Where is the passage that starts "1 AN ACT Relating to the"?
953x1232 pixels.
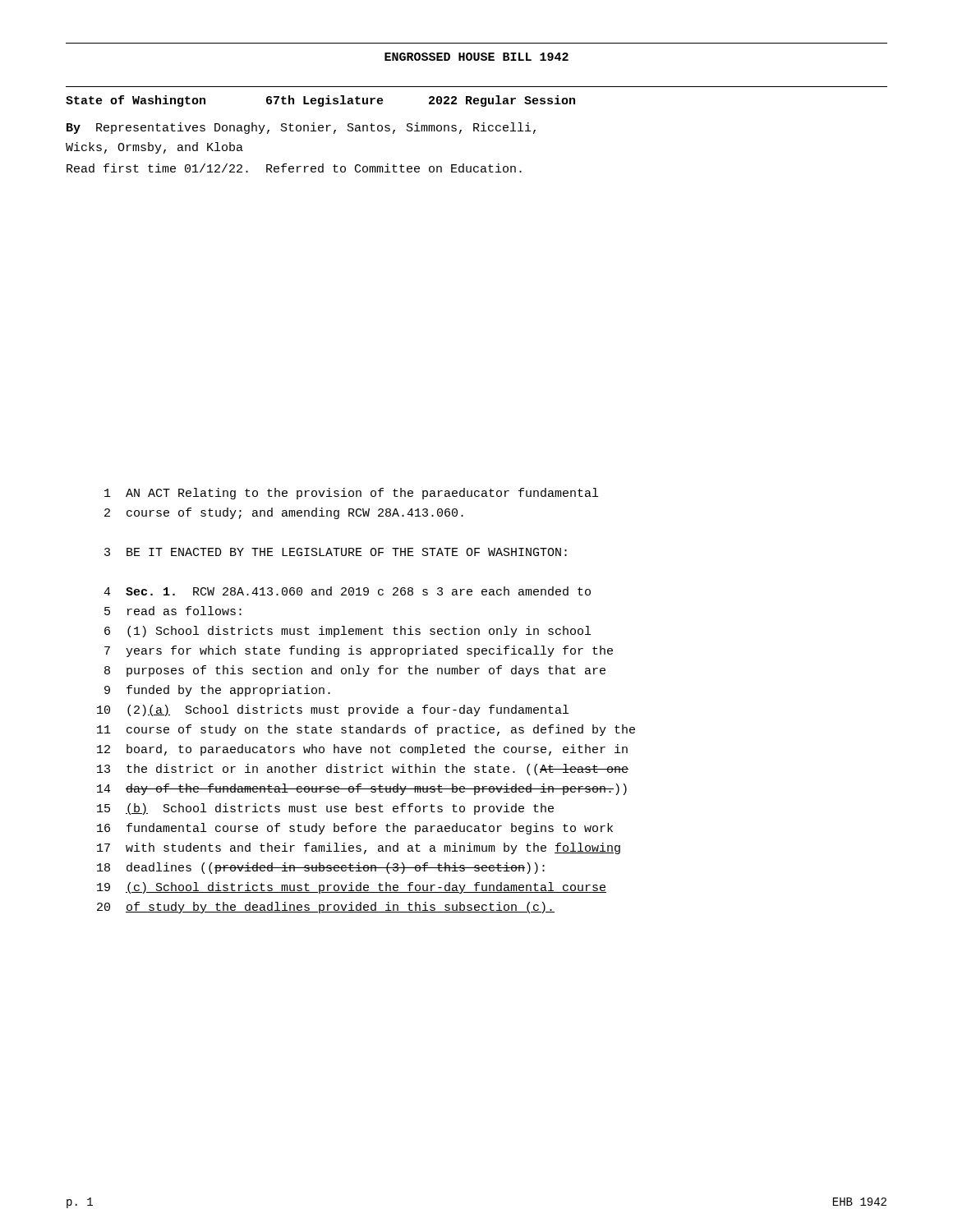coord(476,504)
